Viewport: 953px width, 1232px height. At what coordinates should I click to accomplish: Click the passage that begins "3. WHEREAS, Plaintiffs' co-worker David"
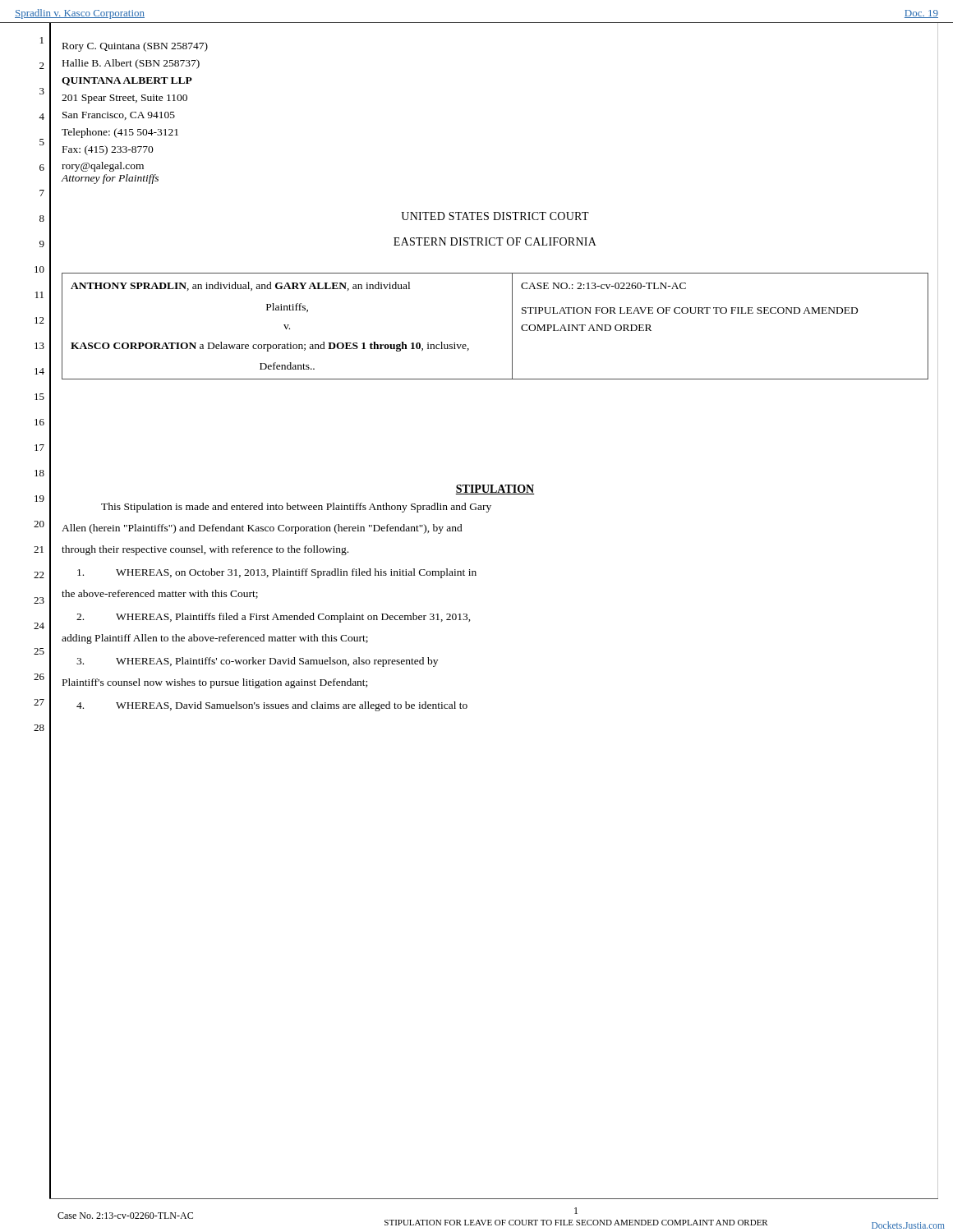coord(257,662)
